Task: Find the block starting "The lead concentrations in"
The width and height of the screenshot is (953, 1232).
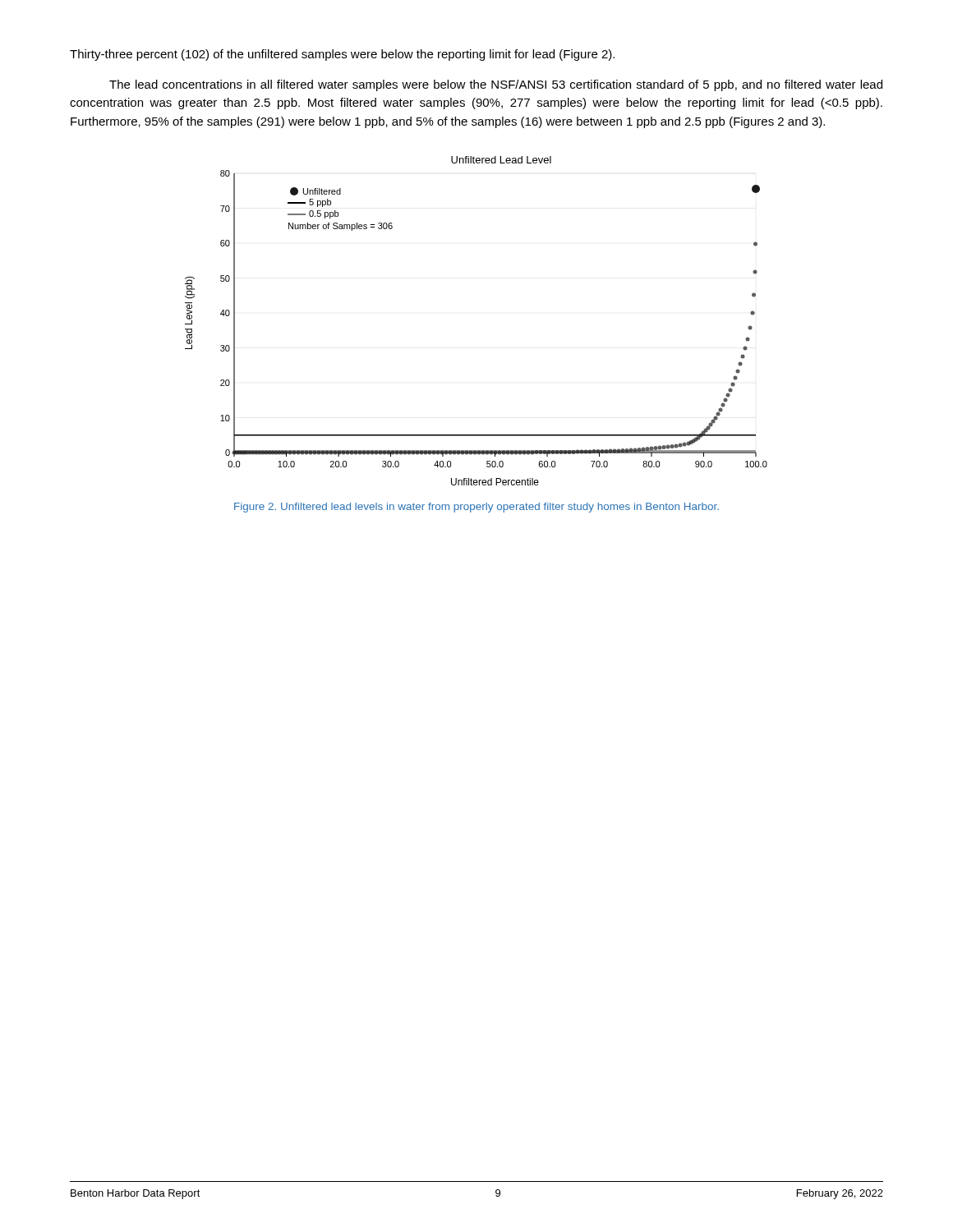Action: tap(476, 102)
